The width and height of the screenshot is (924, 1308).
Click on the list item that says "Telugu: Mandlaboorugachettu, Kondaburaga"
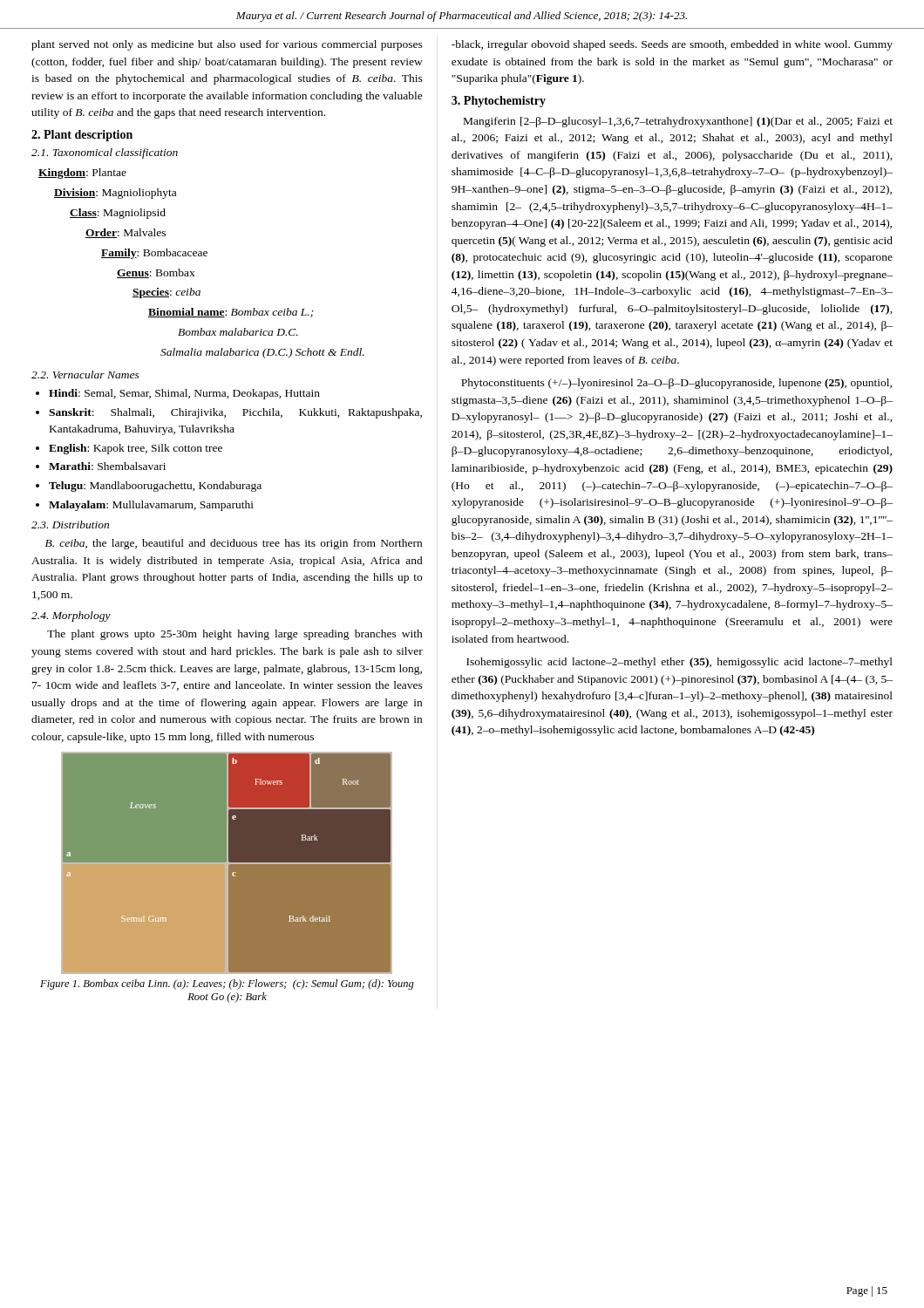click(x=155, y=485)
